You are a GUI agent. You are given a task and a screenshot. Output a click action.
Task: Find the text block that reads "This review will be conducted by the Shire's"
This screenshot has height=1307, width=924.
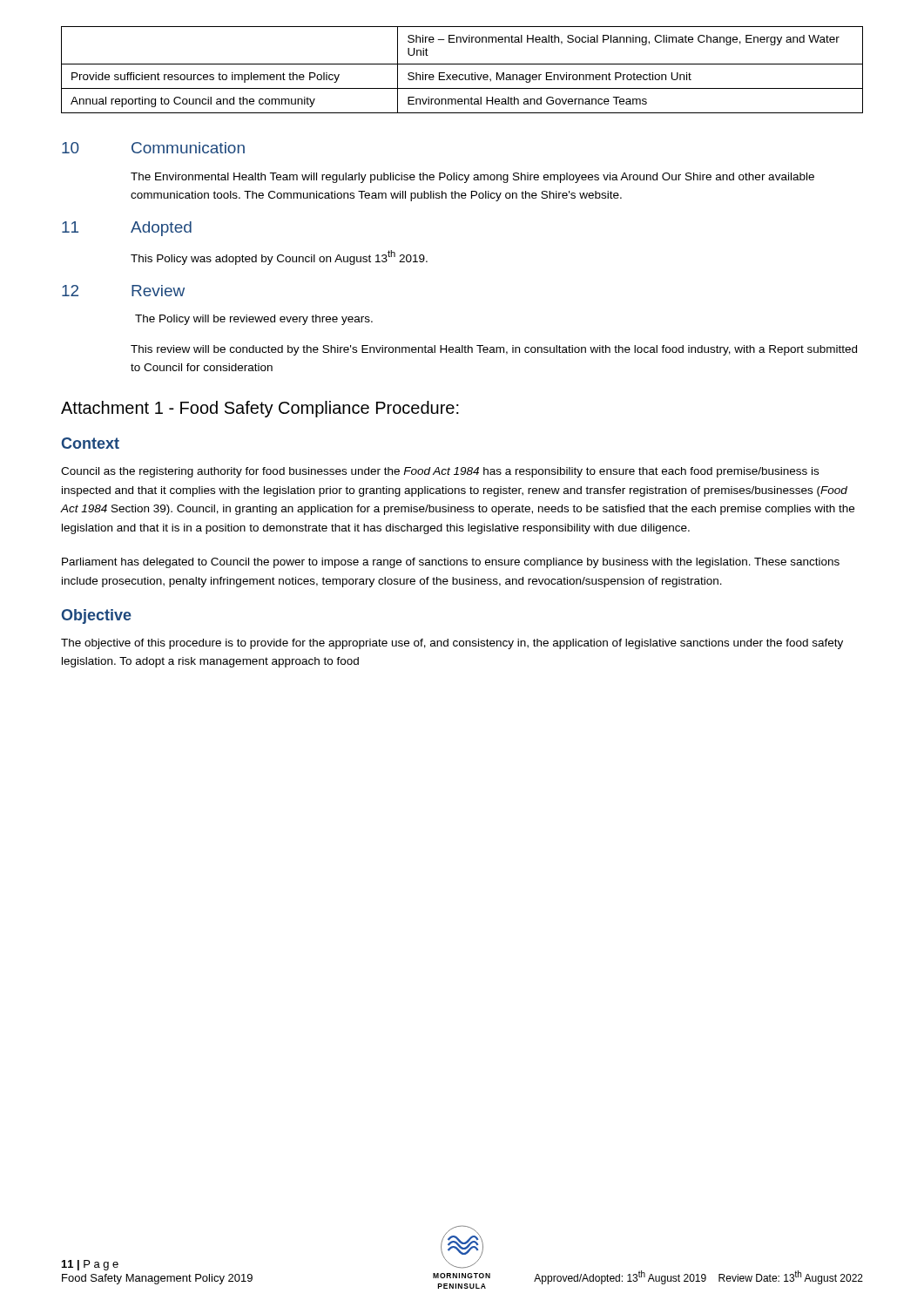[x=494, y=358]
